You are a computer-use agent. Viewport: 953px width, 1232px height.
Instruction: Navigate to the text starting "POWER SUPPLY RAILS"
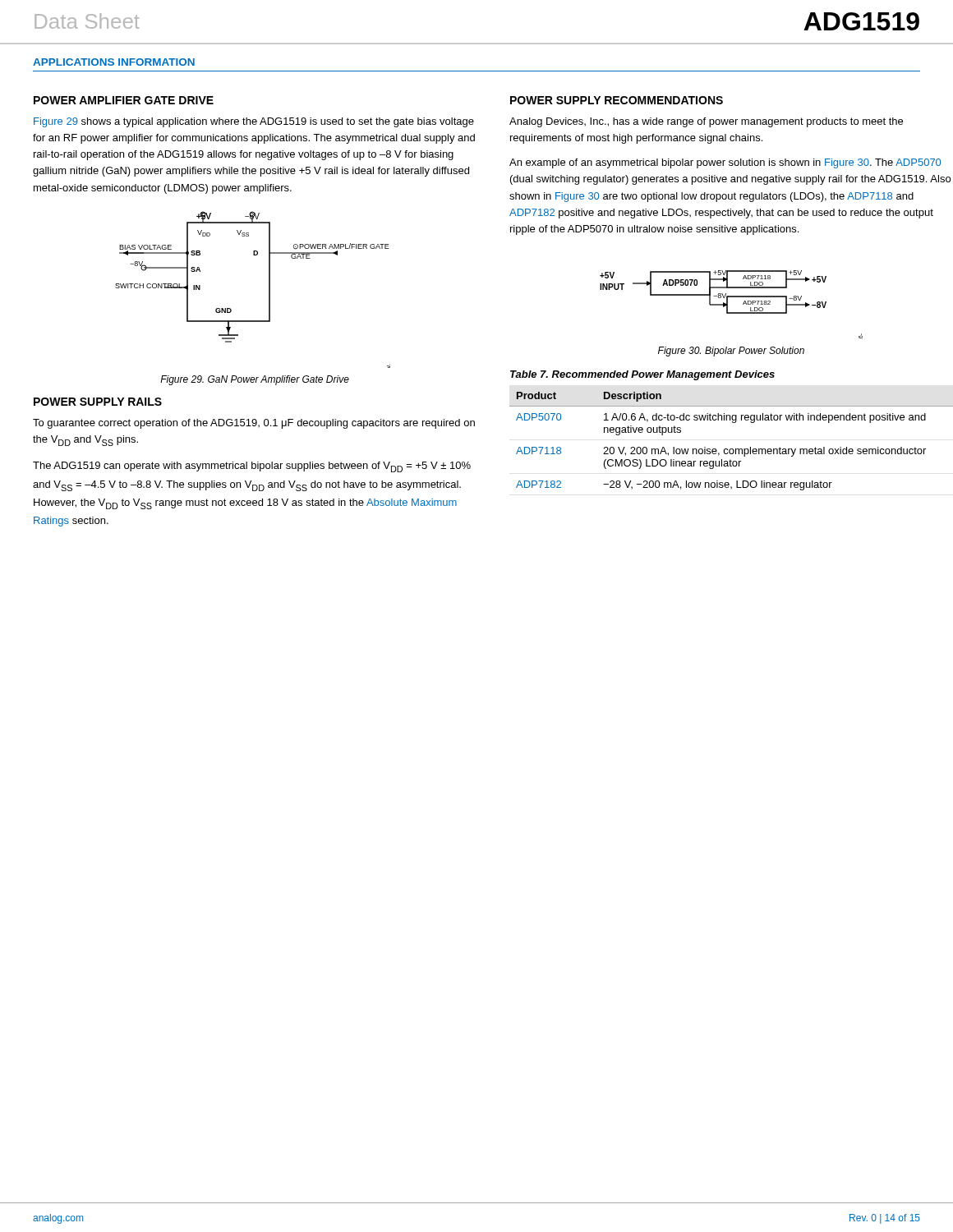point(97,401)
